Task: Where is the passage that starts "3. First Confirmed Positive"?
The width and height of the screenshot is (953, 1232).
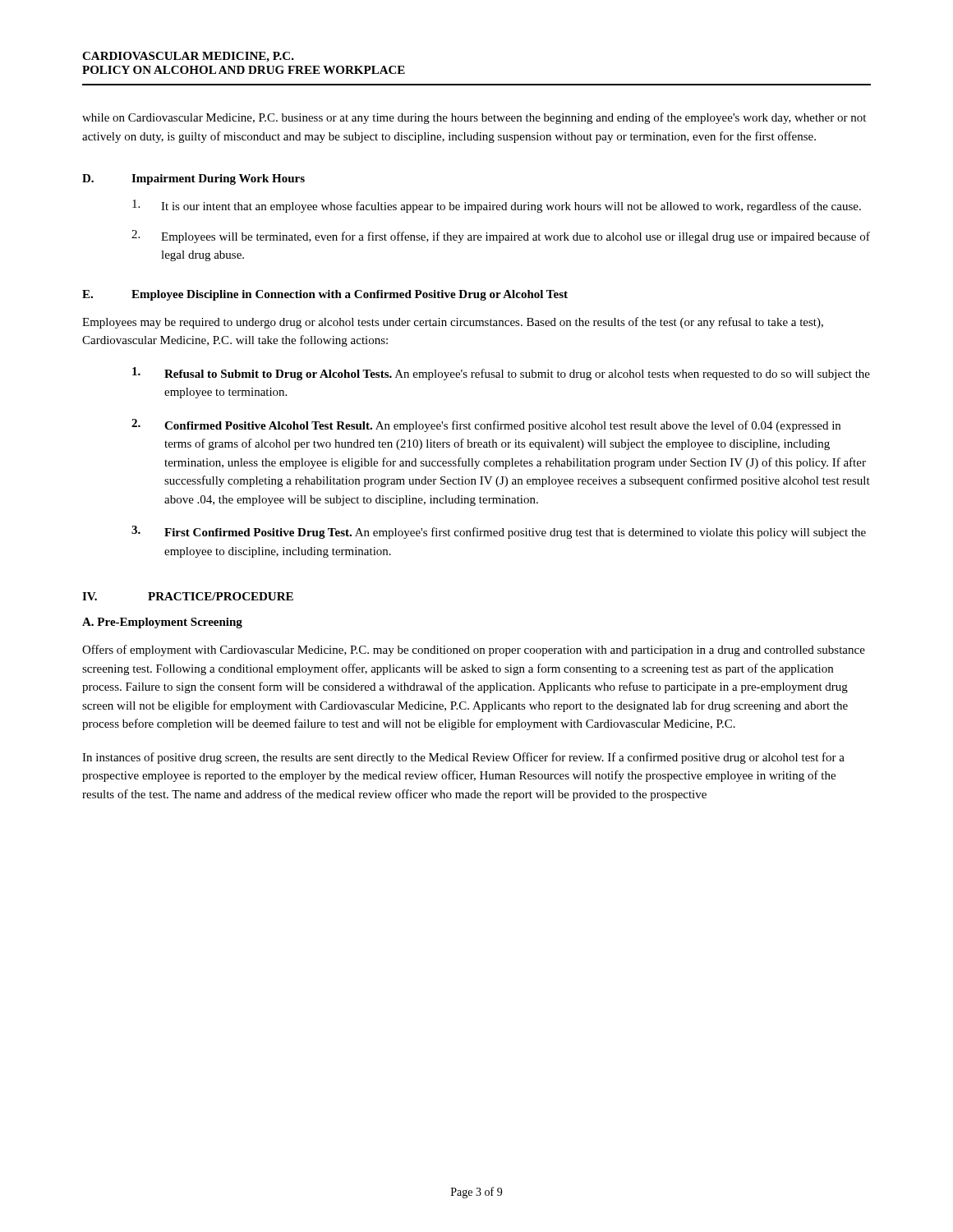Action: (x=501, y=542)
